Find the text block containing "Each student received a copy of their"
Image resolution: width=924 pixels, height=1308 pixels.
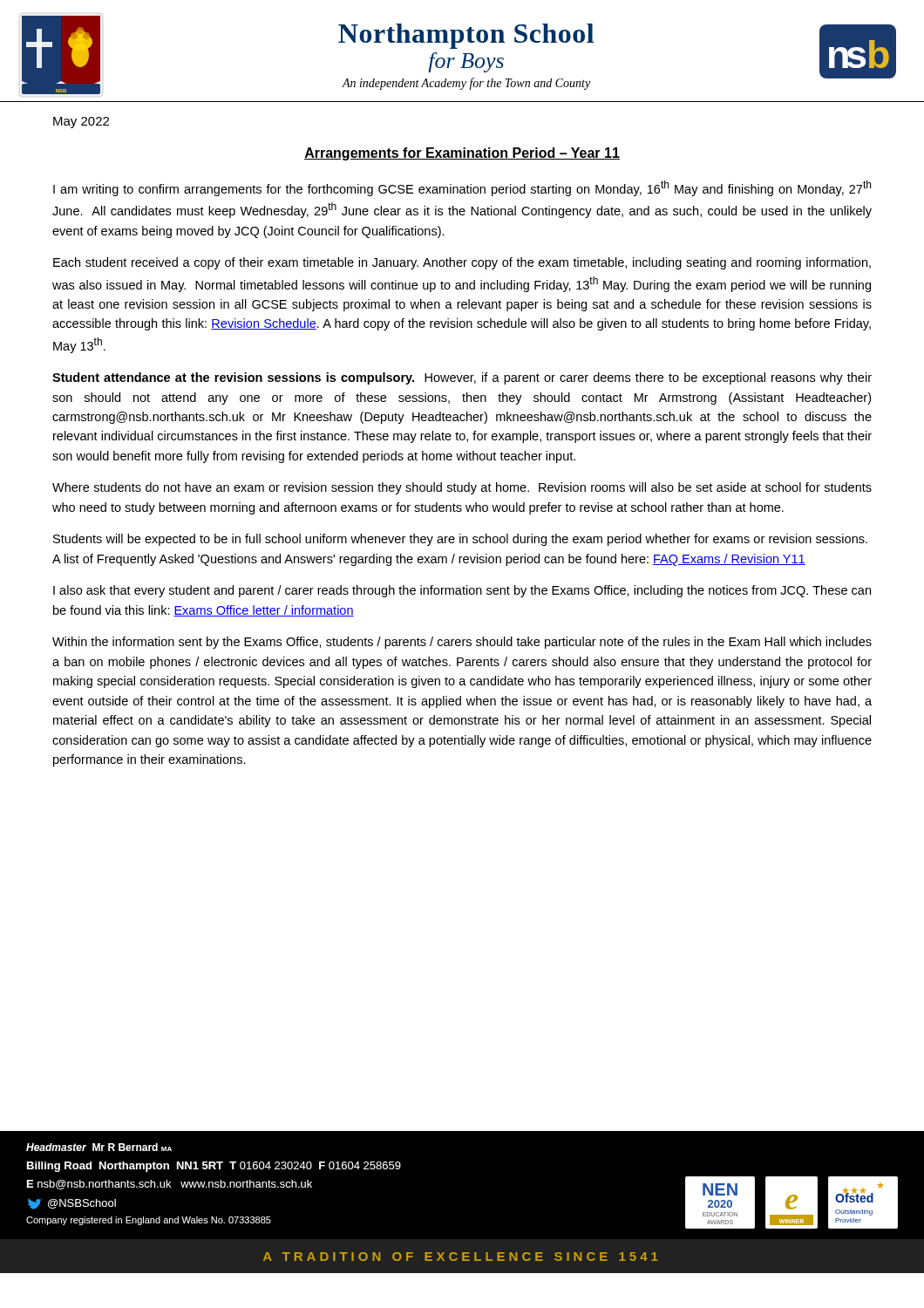tap(462, 304)
